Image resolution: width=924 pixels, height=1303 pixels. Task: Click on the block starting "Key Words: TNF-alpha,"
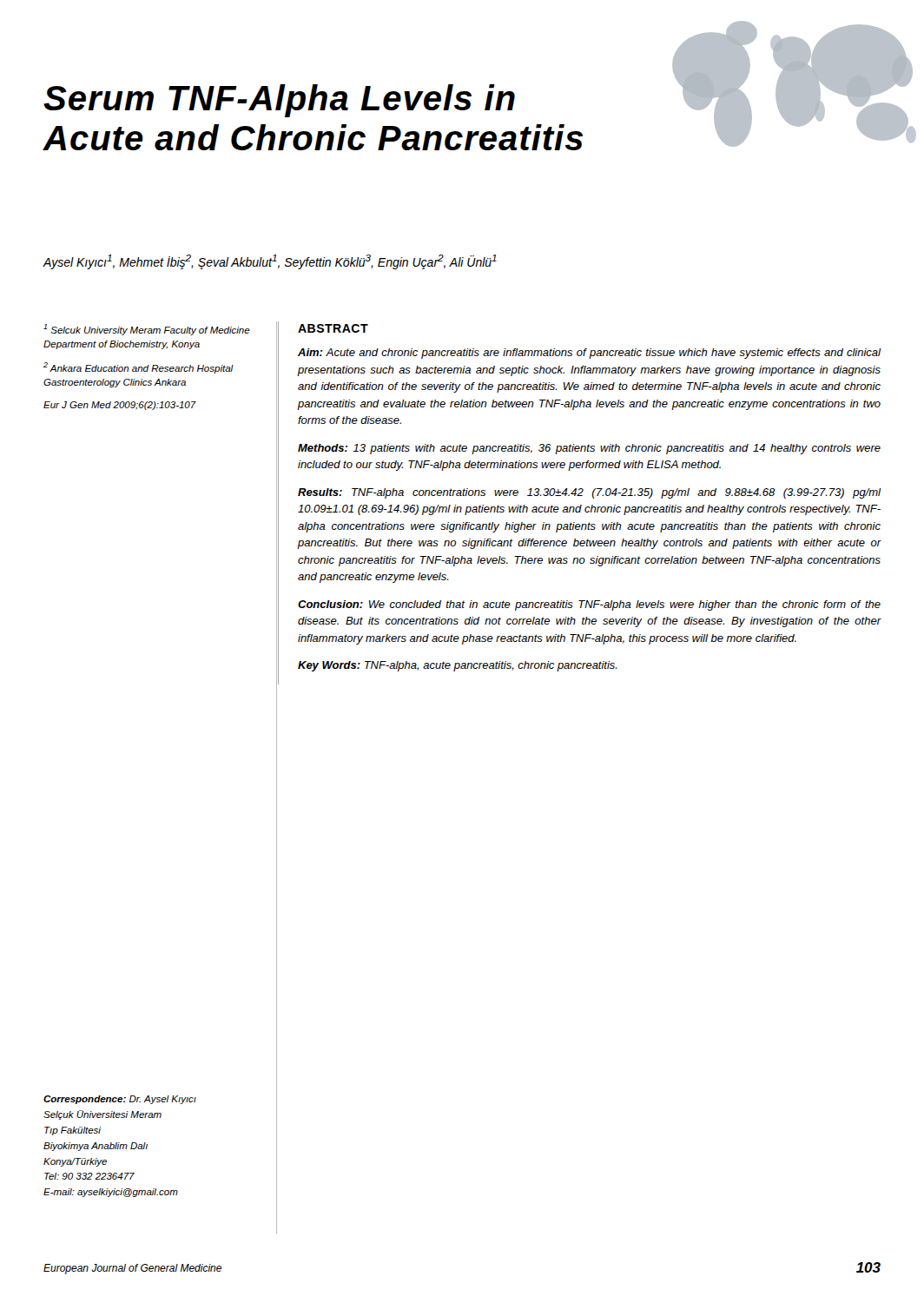(x=458, y=665)
